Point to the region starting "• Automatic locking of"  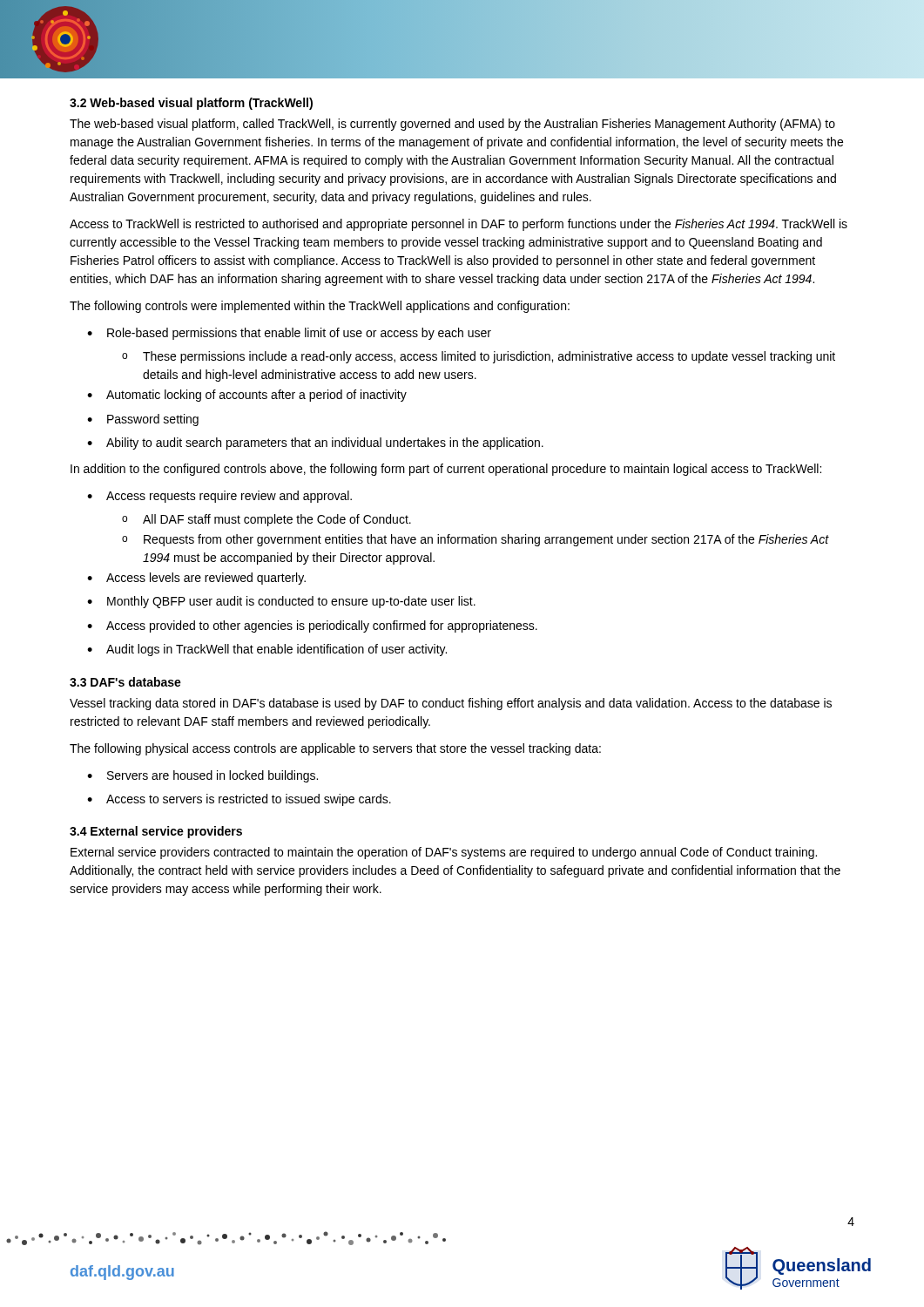[247, 397]
